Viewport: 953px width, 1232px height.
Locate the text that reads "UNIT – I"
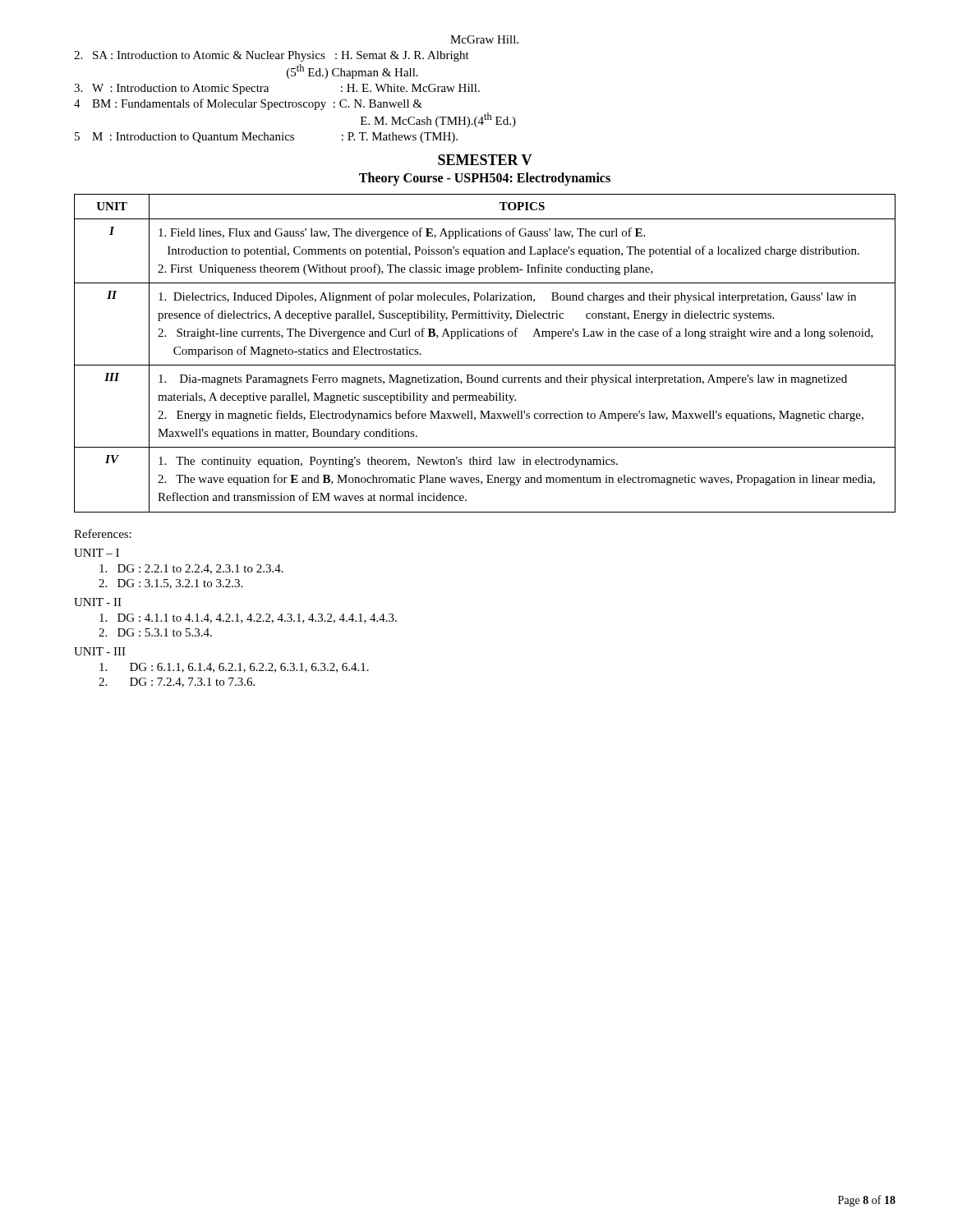[97, 552]
